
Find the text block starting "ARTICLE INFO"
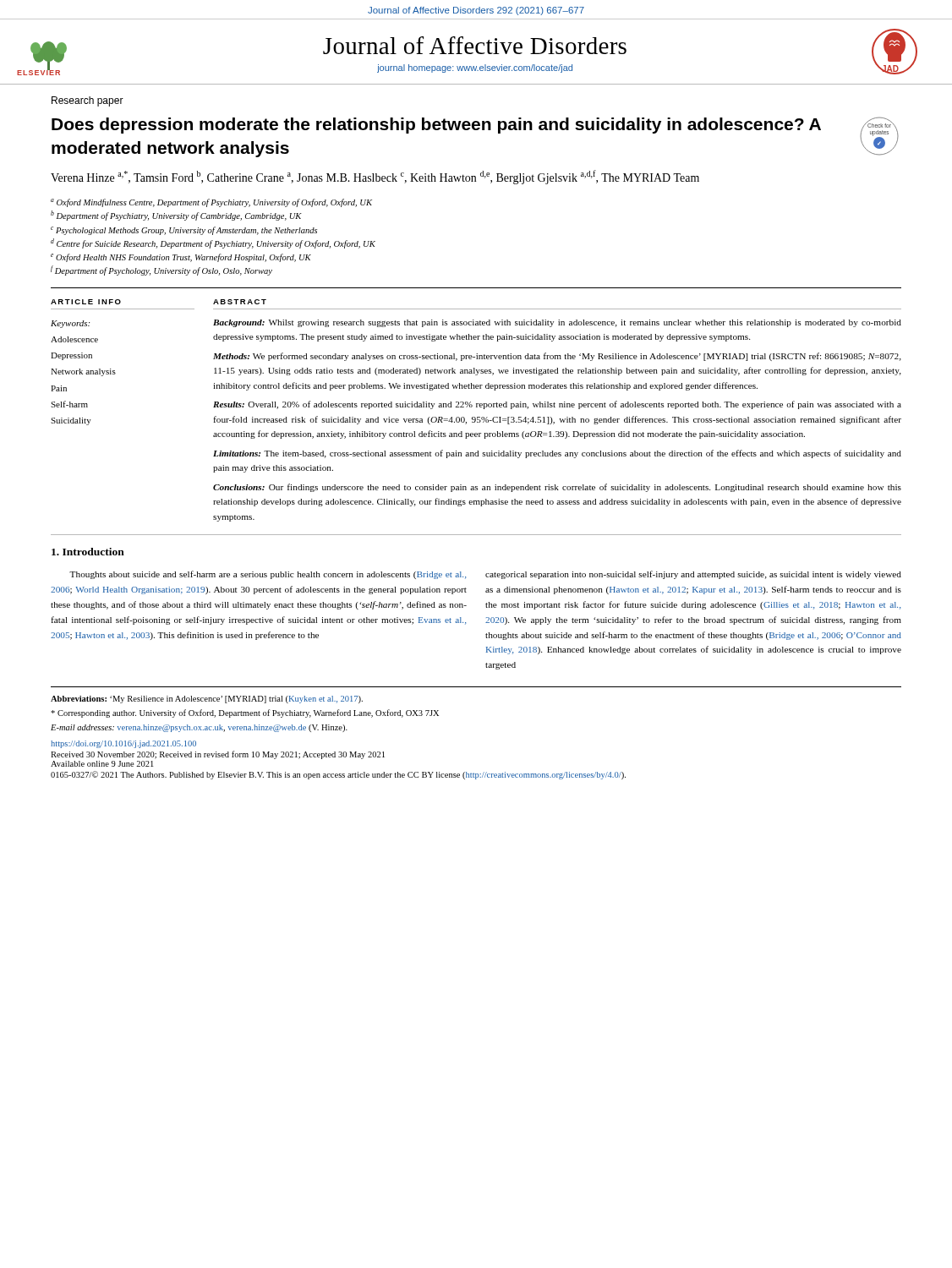click(86, 301)
